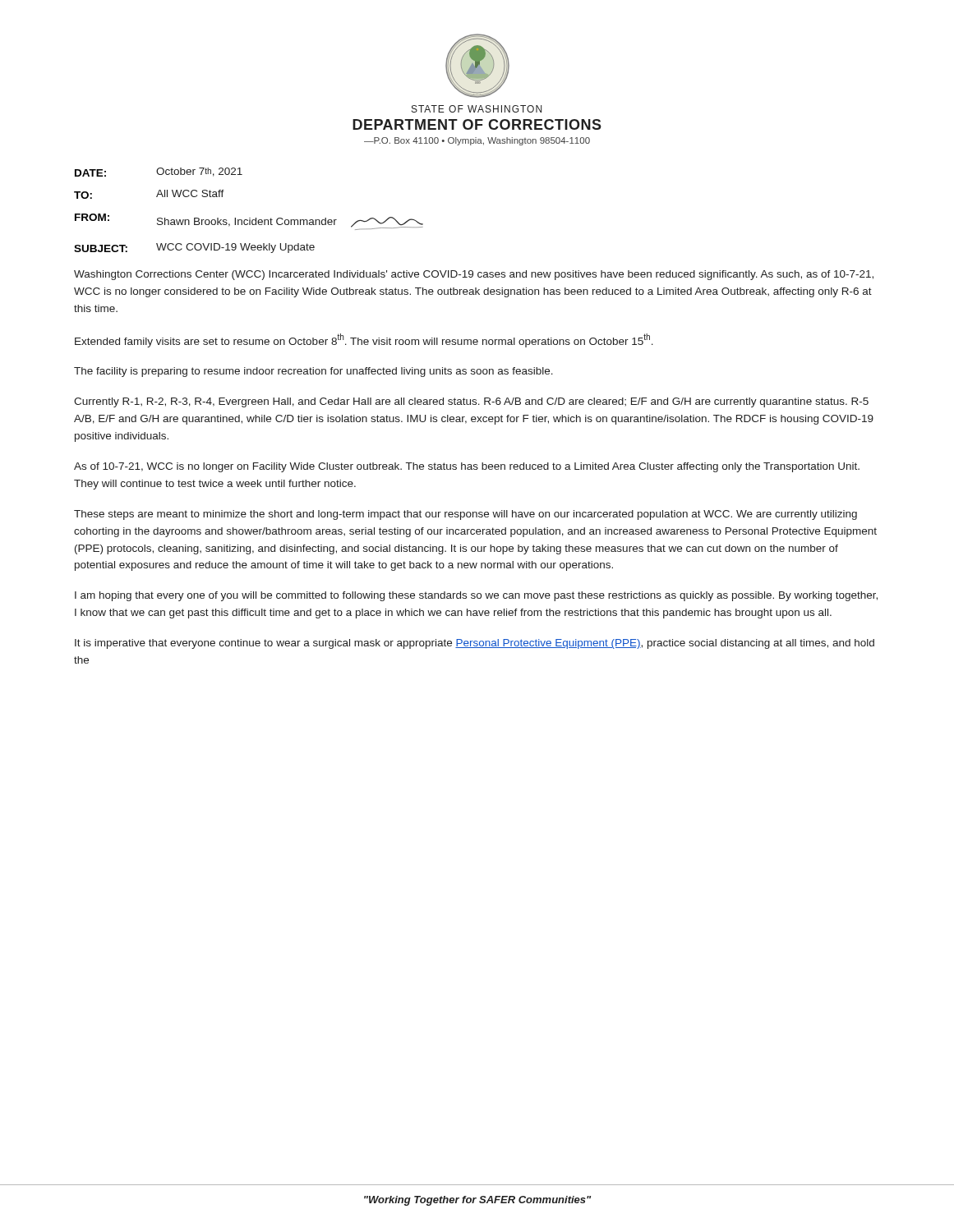Find the block on this page that starts "As of 10-7-21, WCC is no longer"
Image resolution: width=954 pixels, height=1232 pixels.
coord(467,475)
